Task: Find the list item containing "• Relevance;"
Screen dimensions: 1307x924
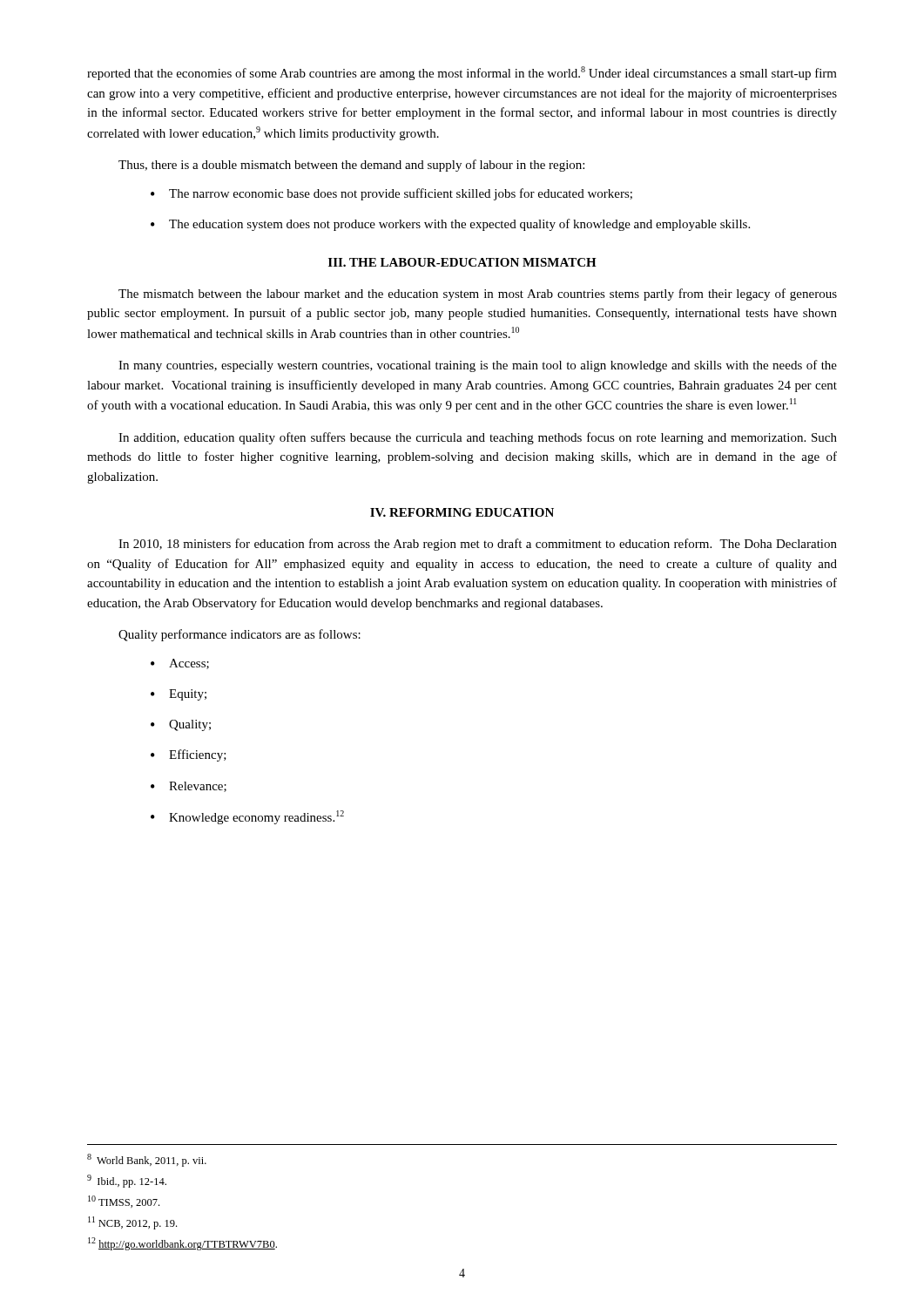Action: point(189,787)
